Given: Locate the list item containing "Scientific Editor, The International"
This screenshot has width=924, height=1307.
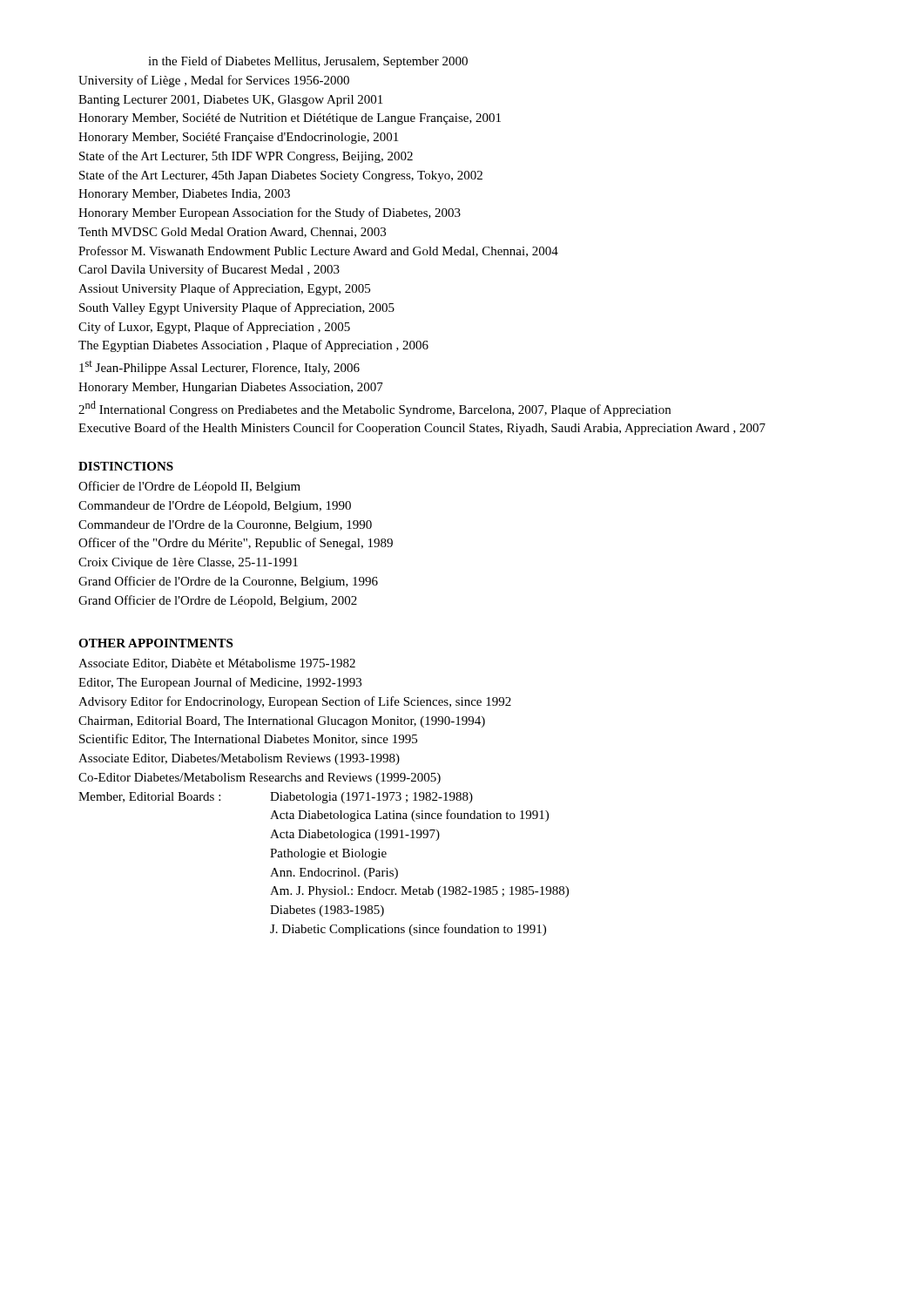Looking at the screenshot, I should 248,739.
